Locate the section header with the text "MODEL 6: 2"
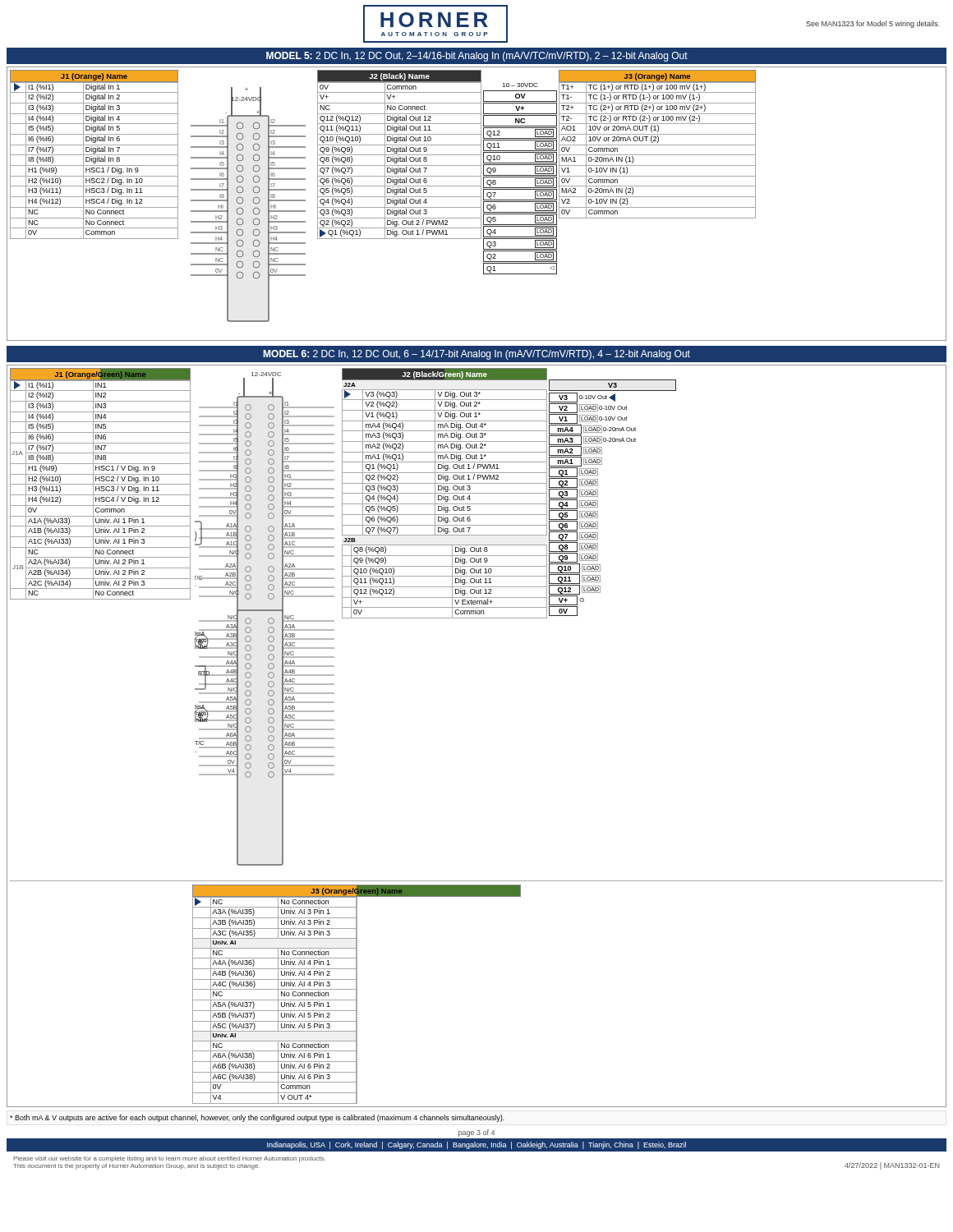 tap(476, 354)
